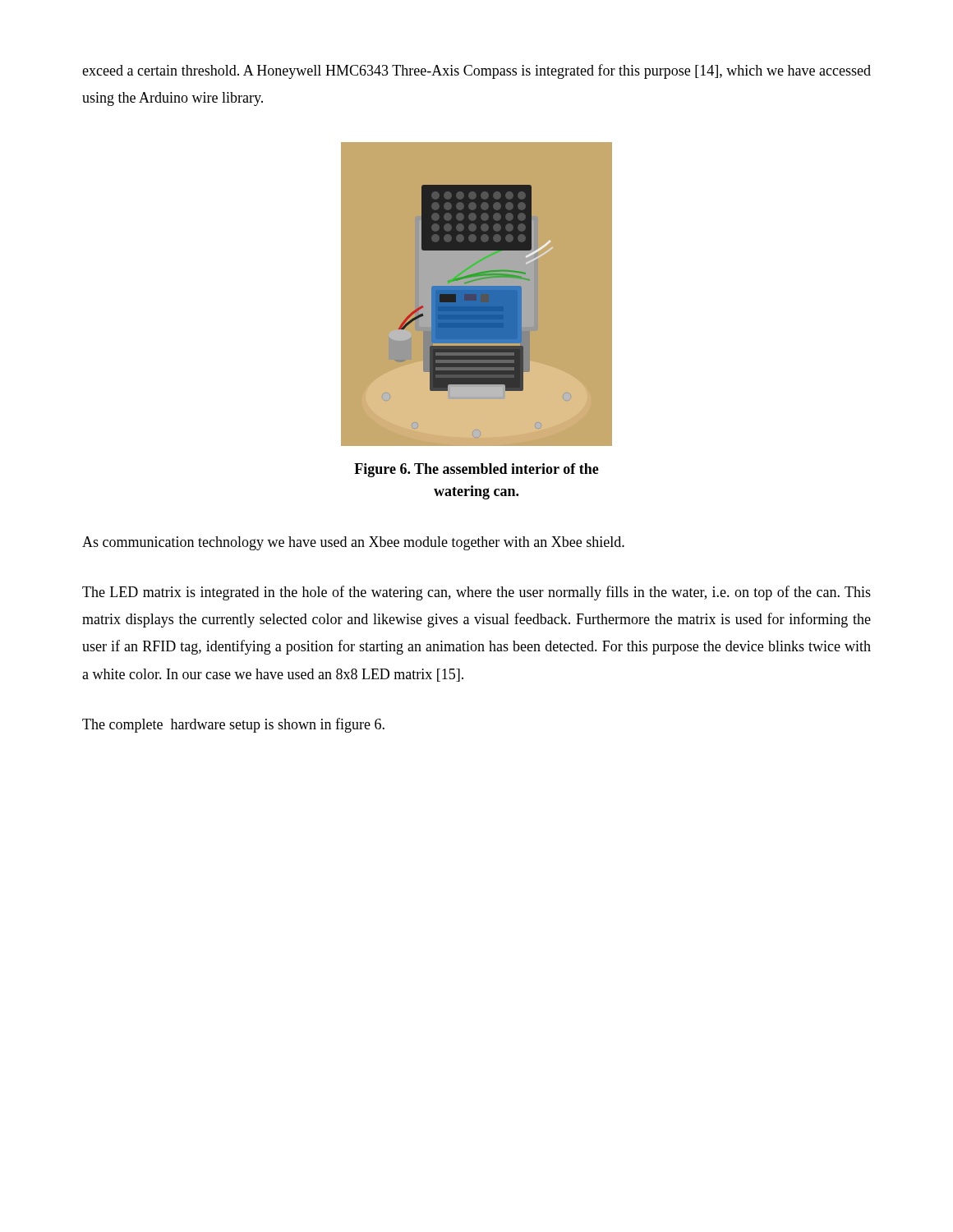Locate the block of text that opens with "exceed a certain threshold. A Honeywell HMC6343 Three-Axis"
Viewport: 953px width, 1232px height.
[476, 84]
